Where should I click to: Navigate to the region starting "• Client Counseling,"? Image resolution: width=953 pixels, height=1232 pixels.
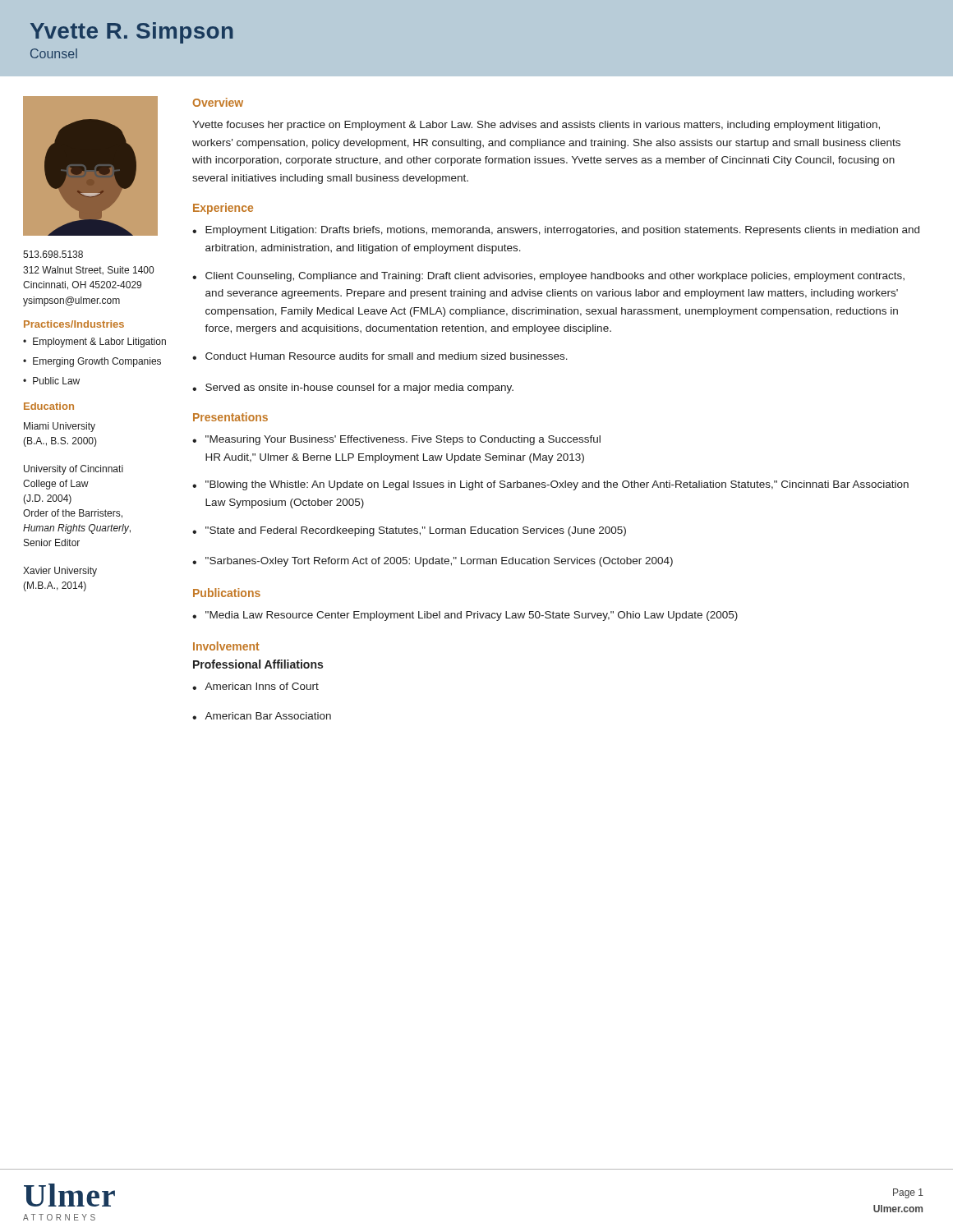558,302
